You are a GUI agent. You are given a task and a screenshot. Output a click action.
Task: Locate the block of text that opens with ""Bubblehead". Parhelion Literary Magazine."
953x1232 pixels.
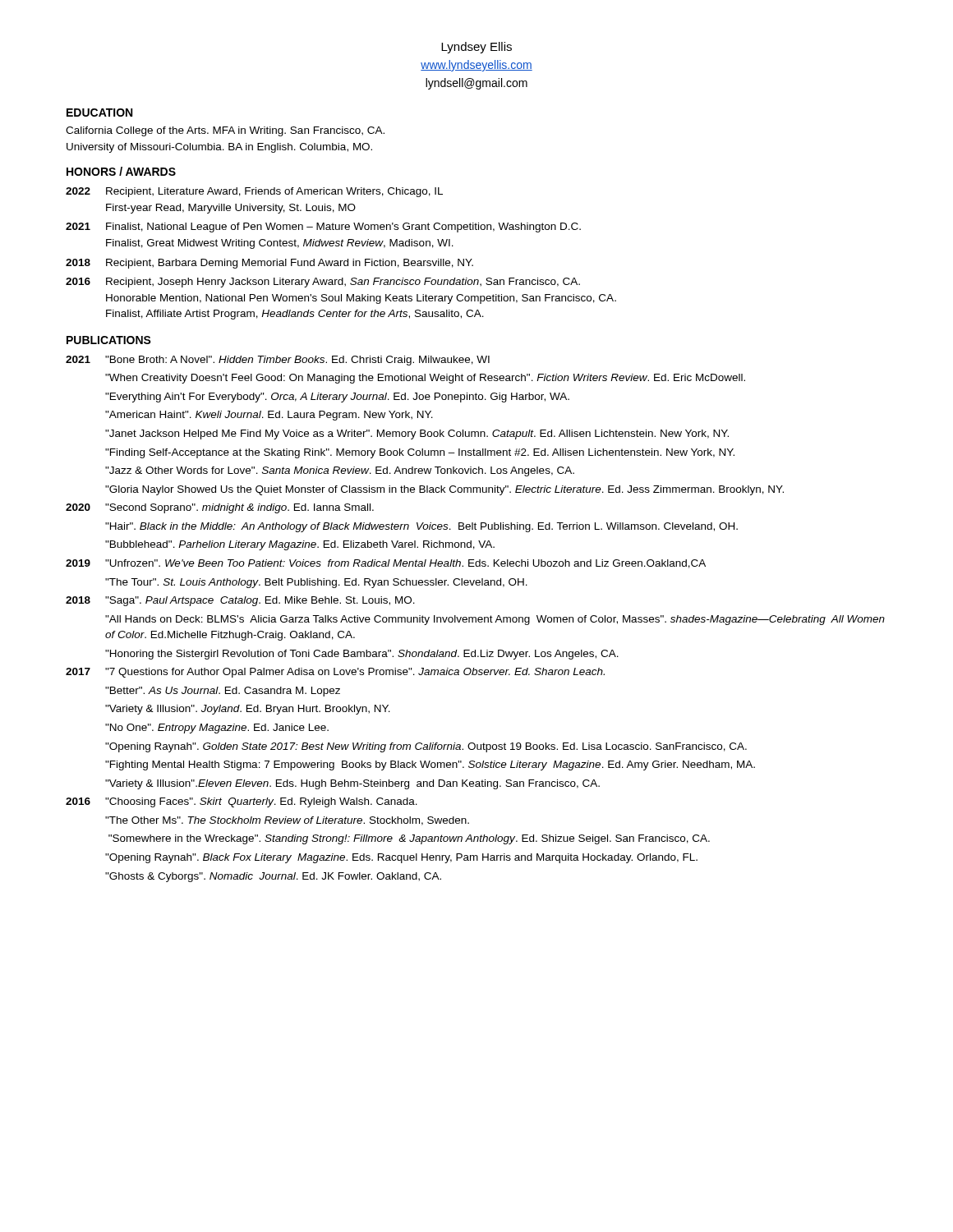point(300,544)
